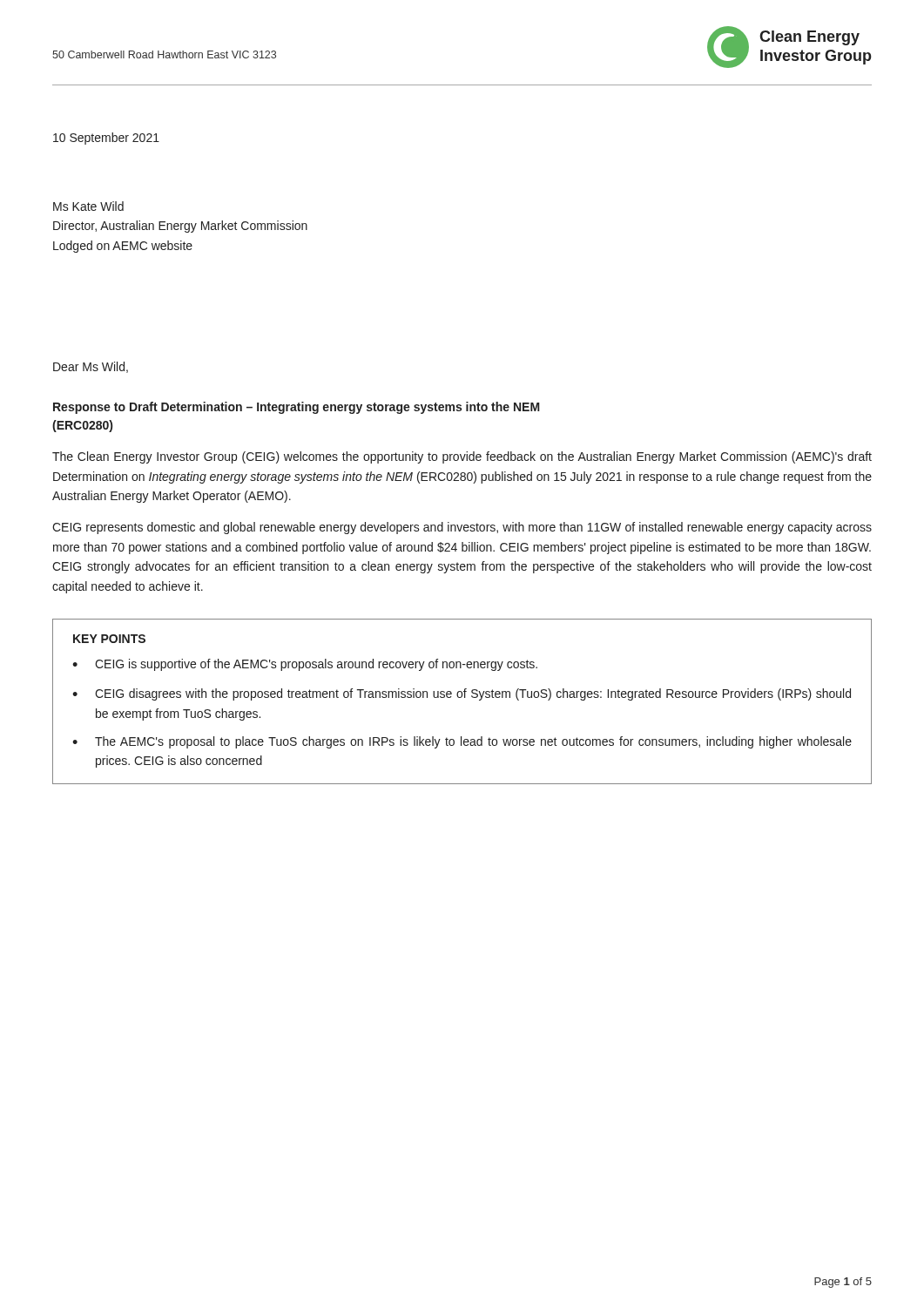Screen dimensions: 1307x924
Task: Click on the list item that reads "• CEIG is supportive of the AEMC's proposals"
Action: click(x=305, y=665)
